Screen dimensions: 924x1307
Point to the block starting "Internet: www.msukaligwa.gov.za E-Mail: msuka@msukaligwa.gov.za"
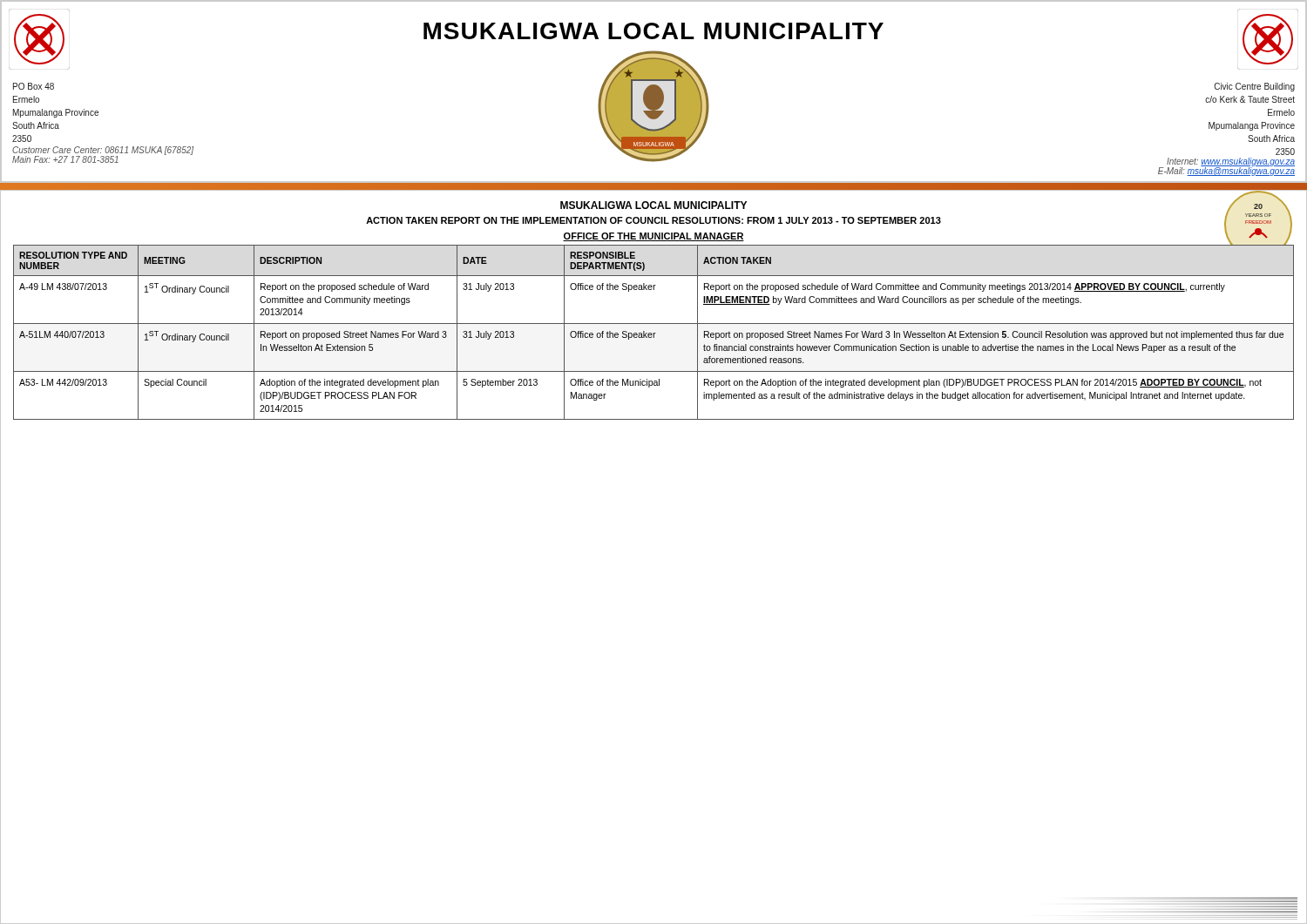(1226, 166)
